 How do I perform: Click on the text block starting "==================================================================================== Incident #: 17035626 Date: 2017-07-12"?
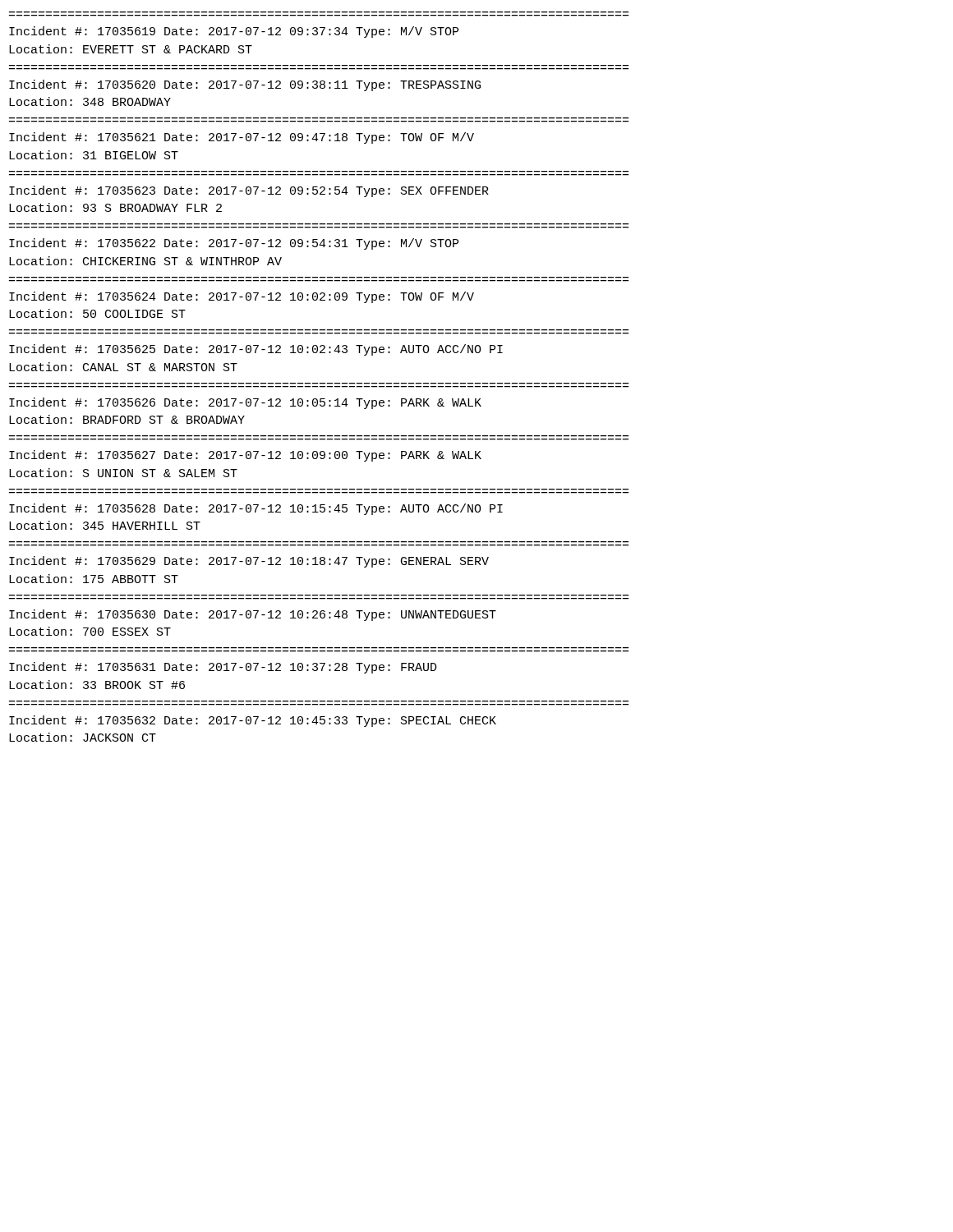tap(476, 404)
